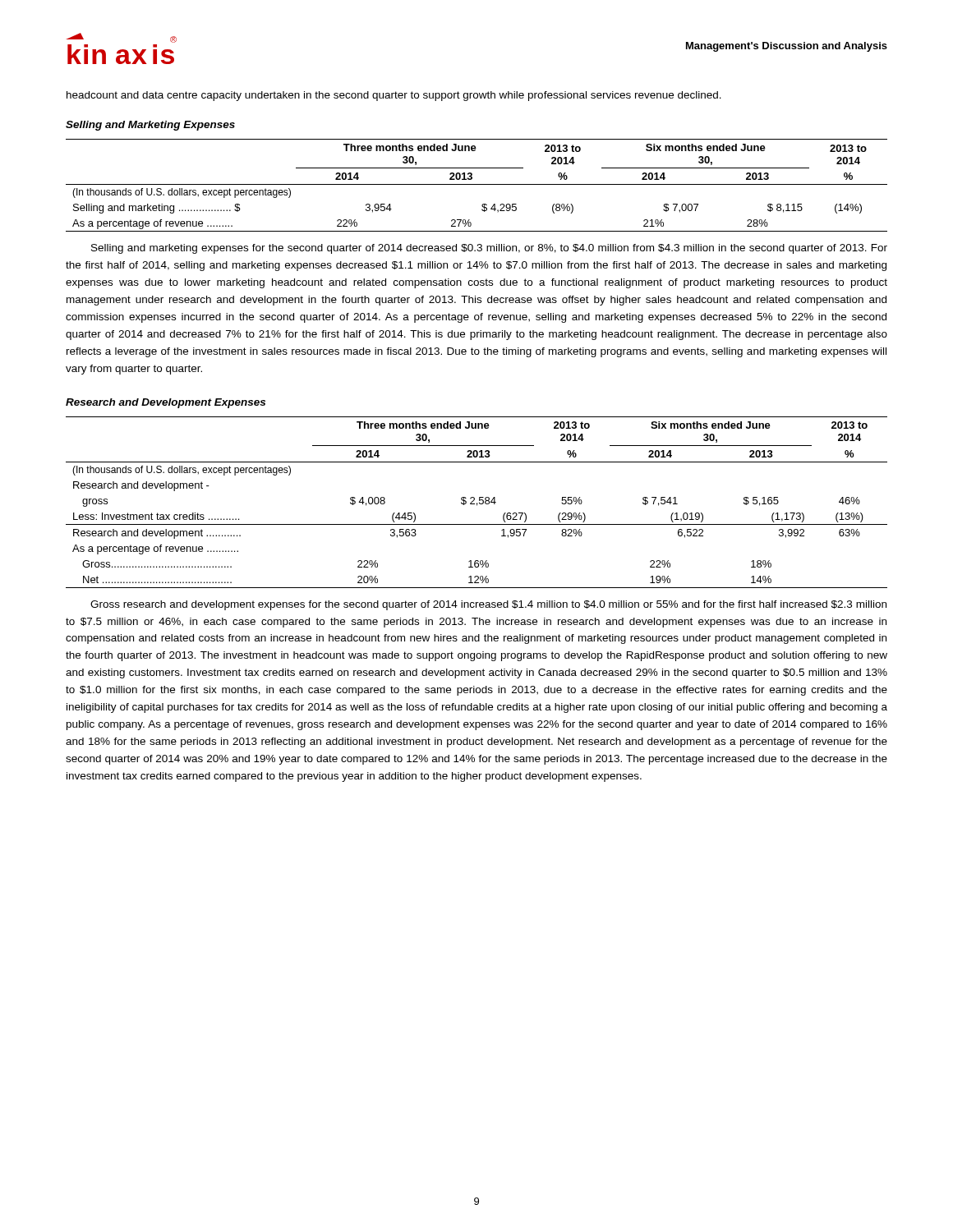Locate the text starting "Research and Development Expenses"
Viewport: 953px width, 1232px height.
click(166, 402)
